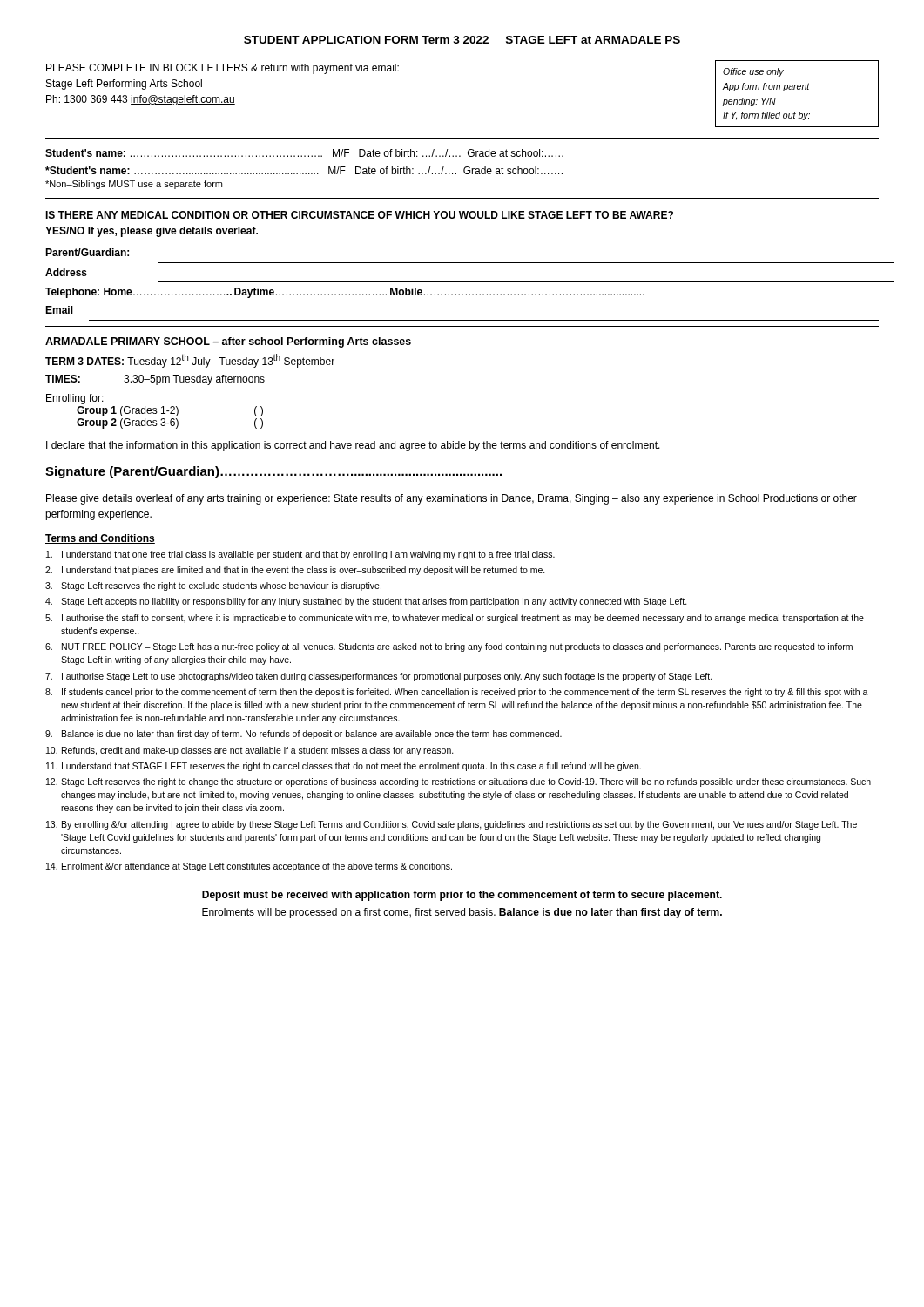Click on the region starting "7.I authorise Stage Left"
This screenshot has height=1307, width=924.
[462, 676]
